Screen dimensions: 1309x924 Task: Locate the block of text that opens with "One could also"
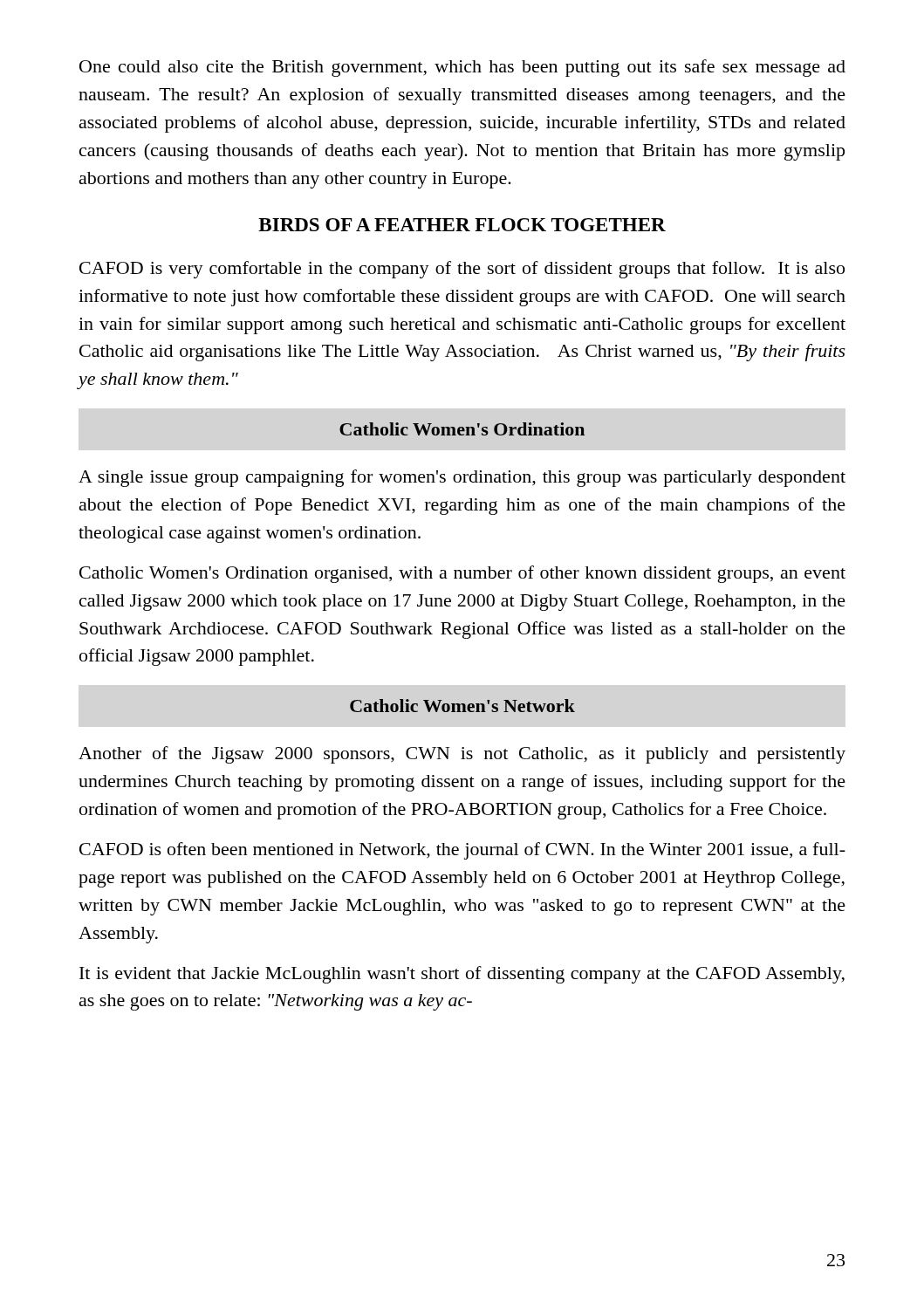(x=462, y=122)
